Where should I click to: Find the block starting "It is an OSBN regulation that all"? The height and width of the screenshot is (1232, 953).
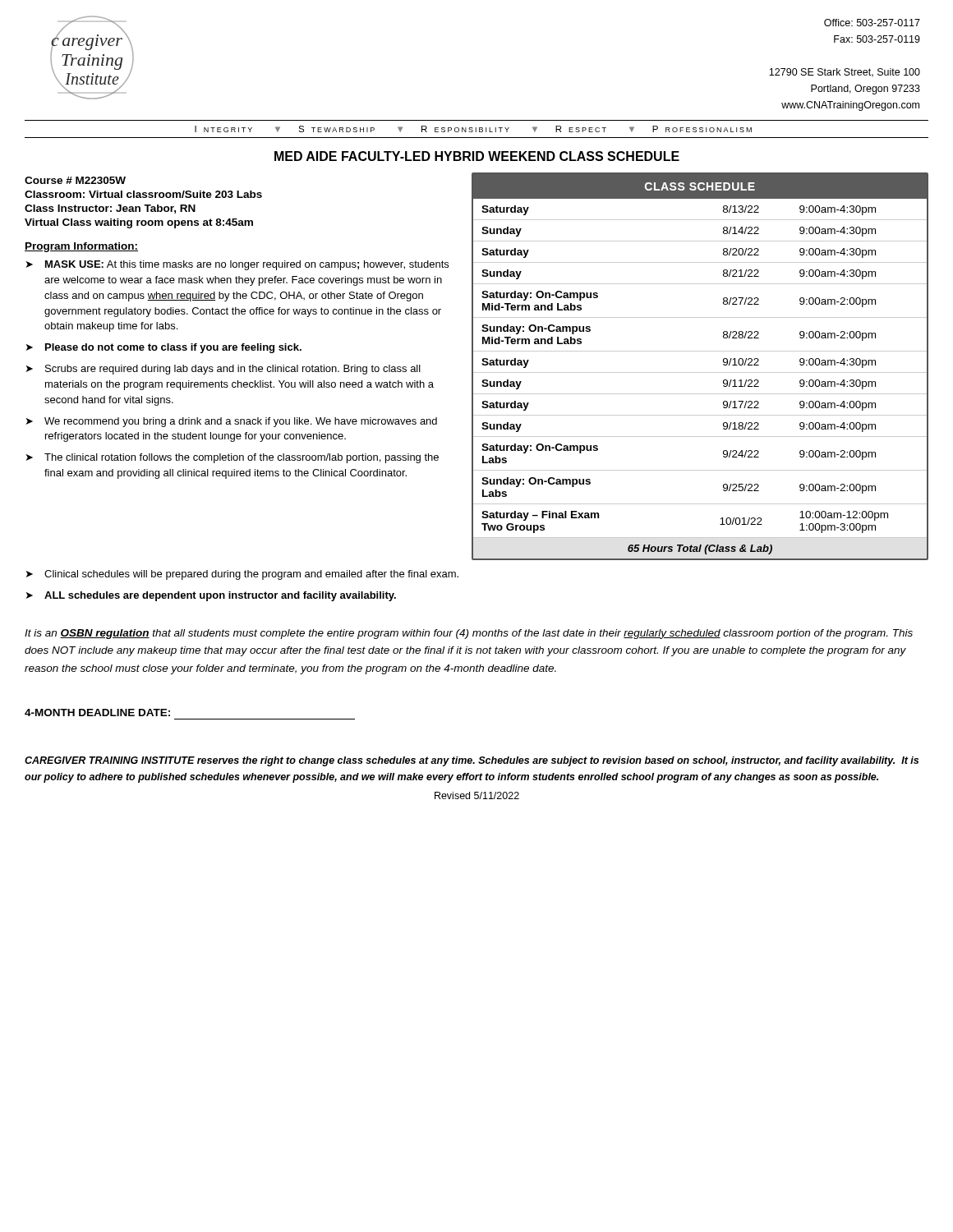(469, 650)
